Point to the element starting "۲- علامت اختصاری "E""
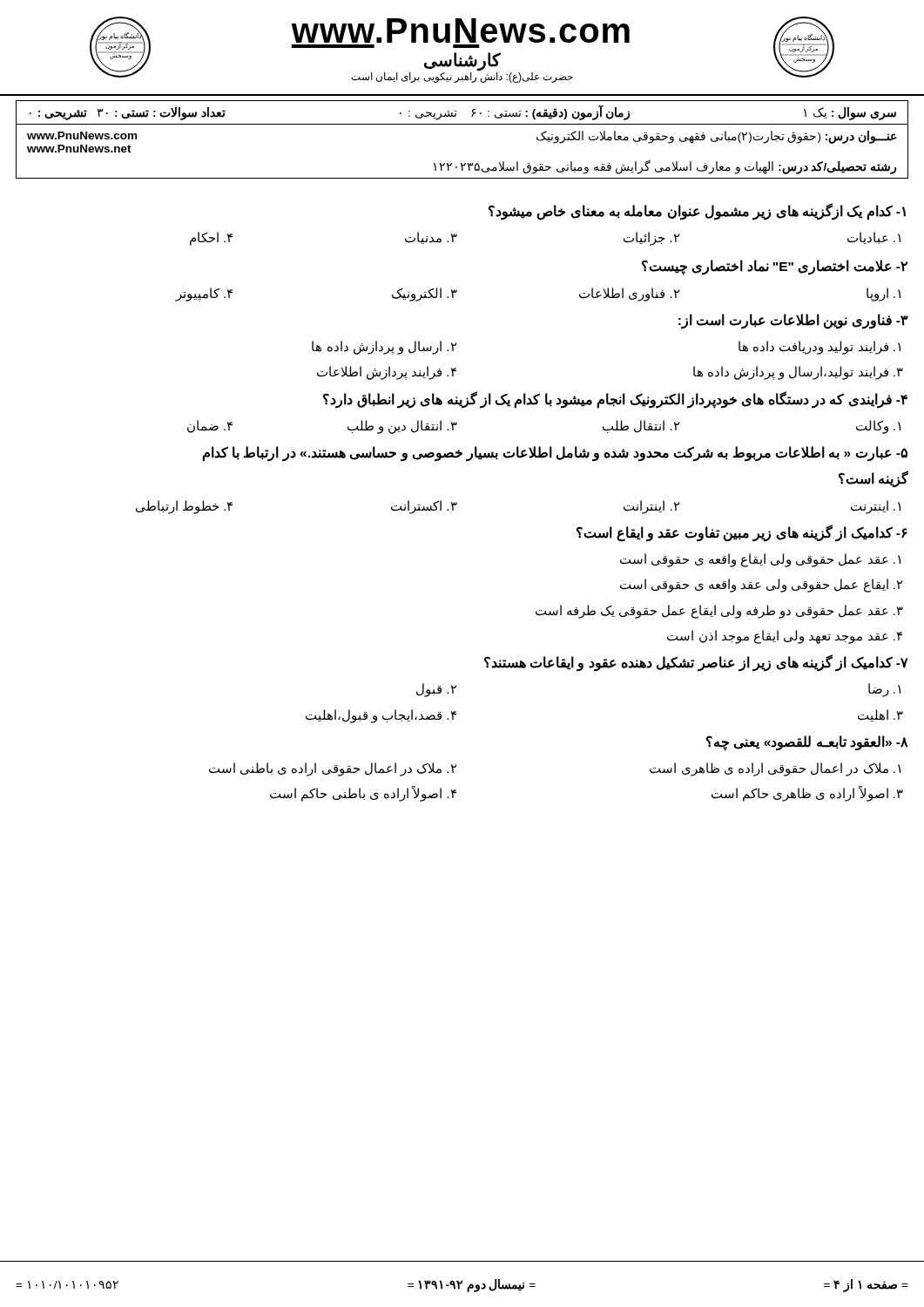 point(462,280)
